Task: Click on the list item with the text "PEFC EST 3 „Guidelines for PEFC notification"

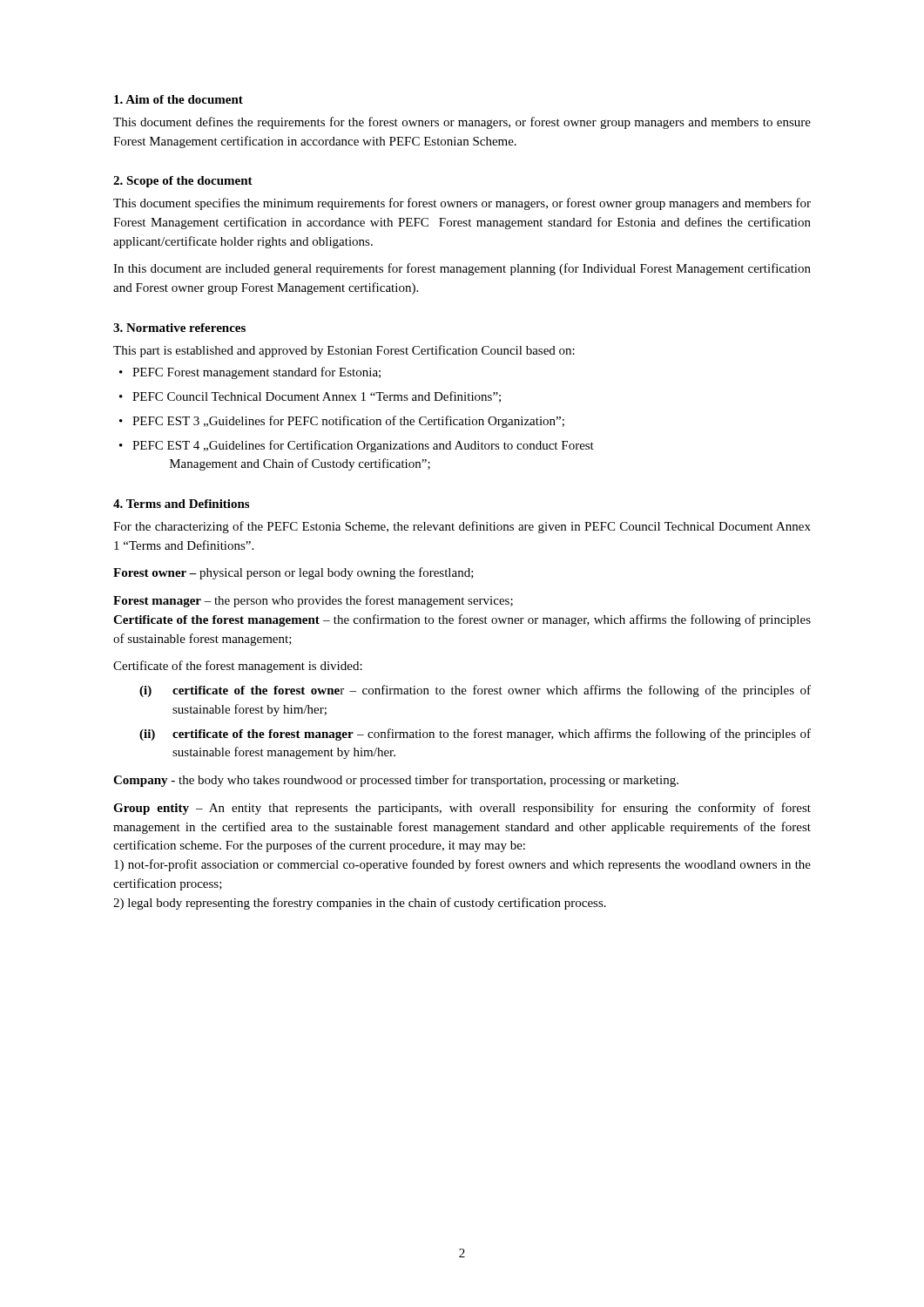Action: [x=462, y=421]
